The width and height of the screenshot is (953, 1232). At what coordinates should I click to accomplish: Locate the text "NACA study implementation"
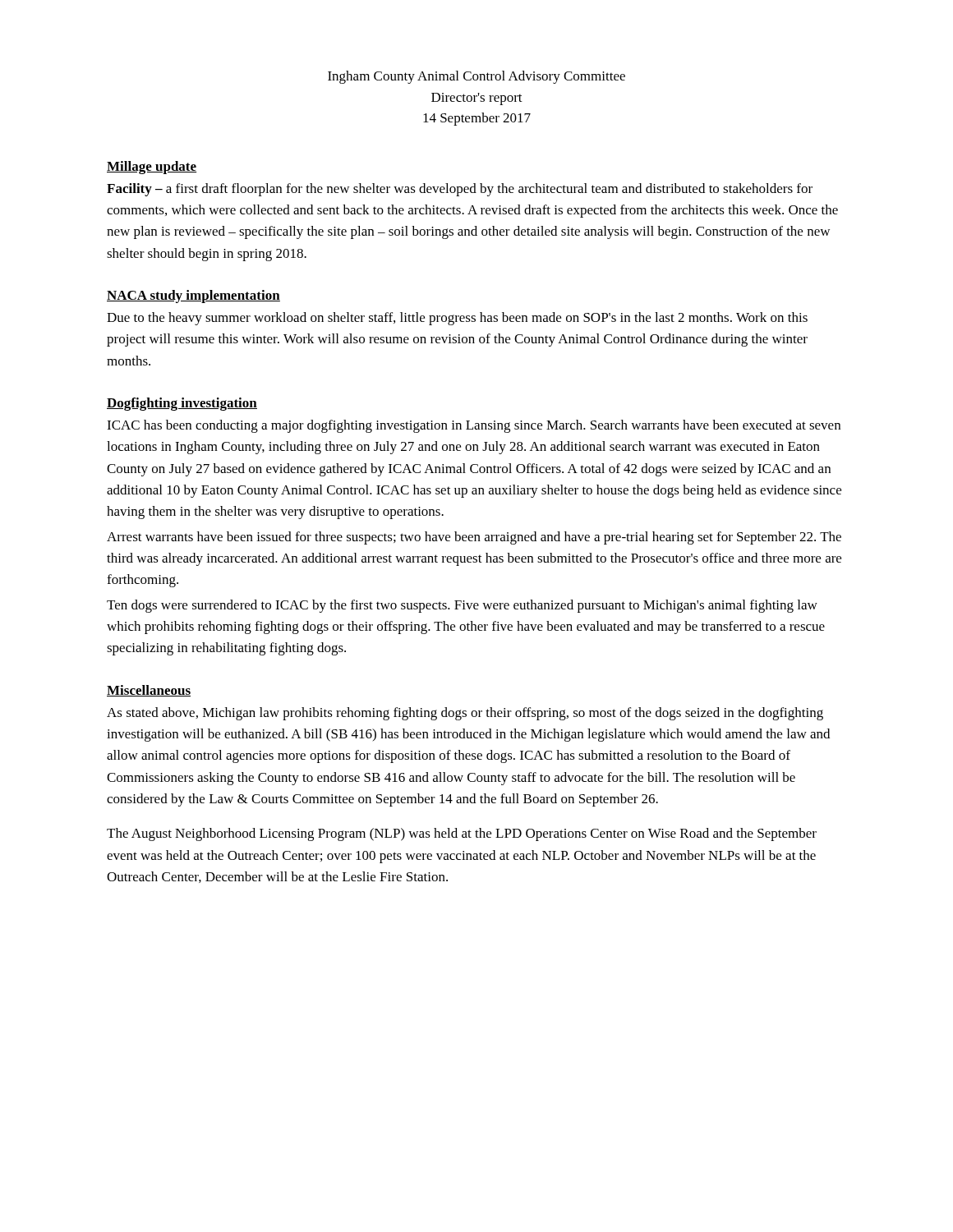193,295
